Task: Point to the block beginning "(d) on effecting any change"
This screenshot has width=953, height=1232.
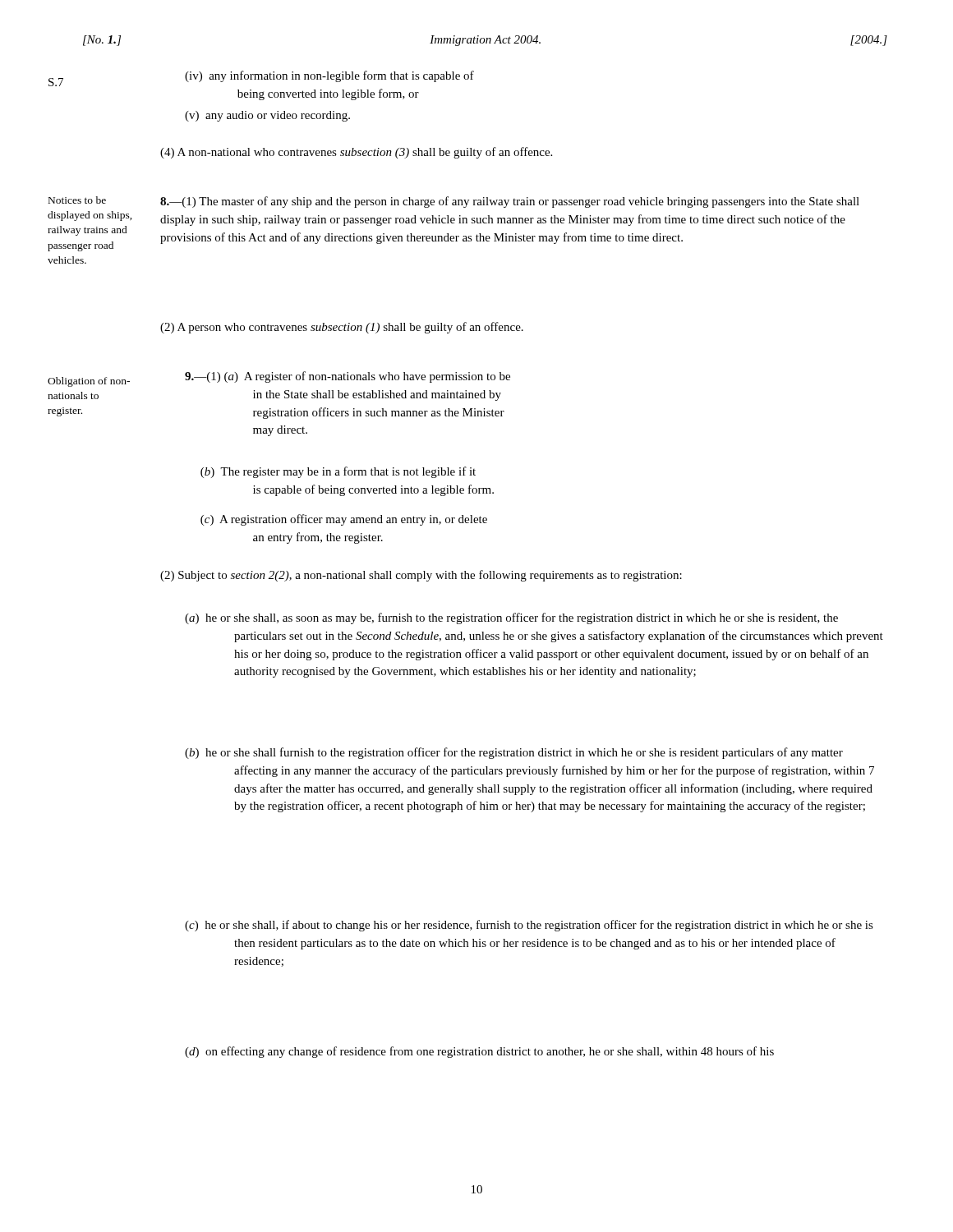Action: point(480,1051)
